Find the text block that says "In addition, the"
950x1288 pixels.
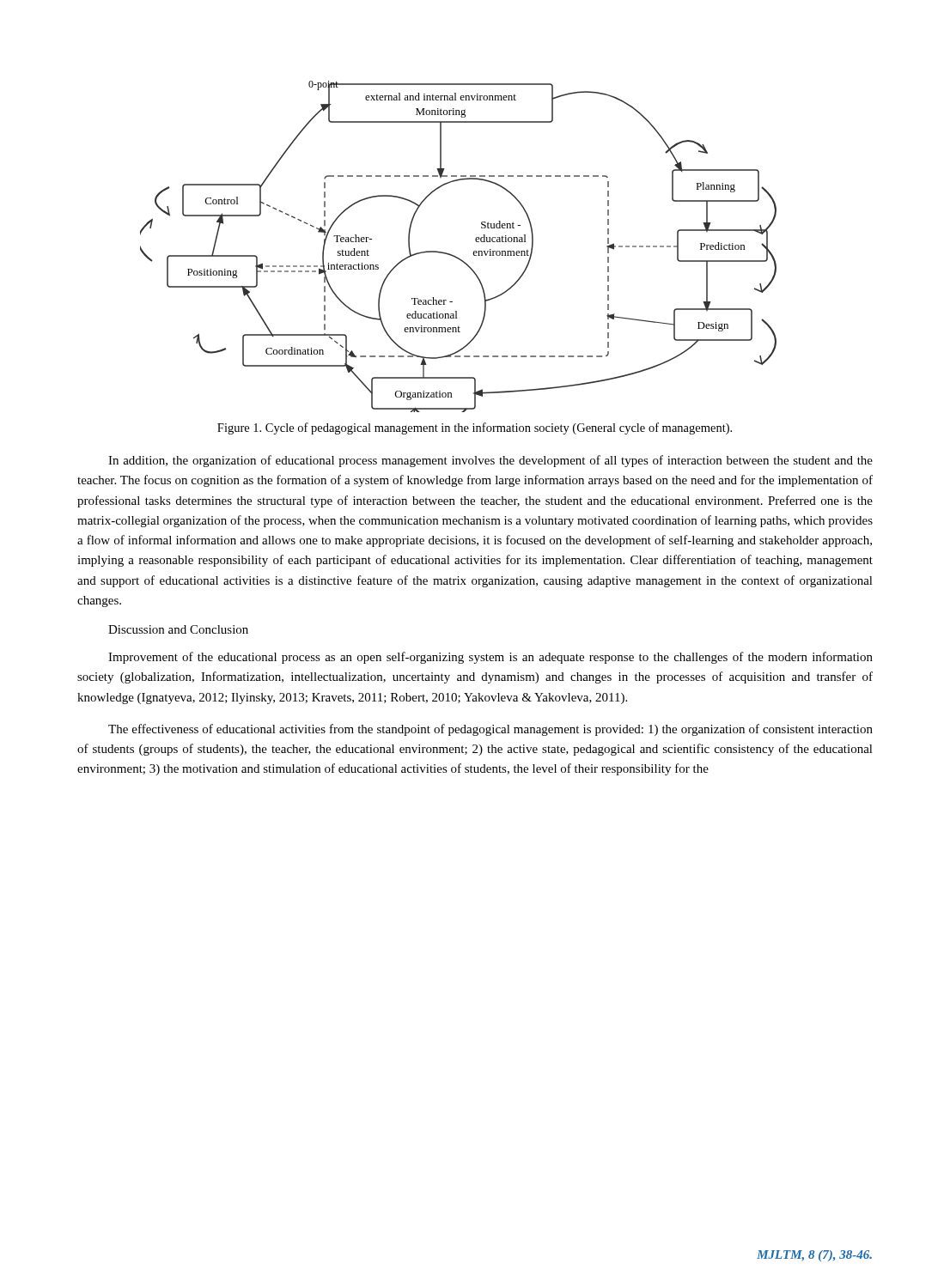click(x=475, y=530)
